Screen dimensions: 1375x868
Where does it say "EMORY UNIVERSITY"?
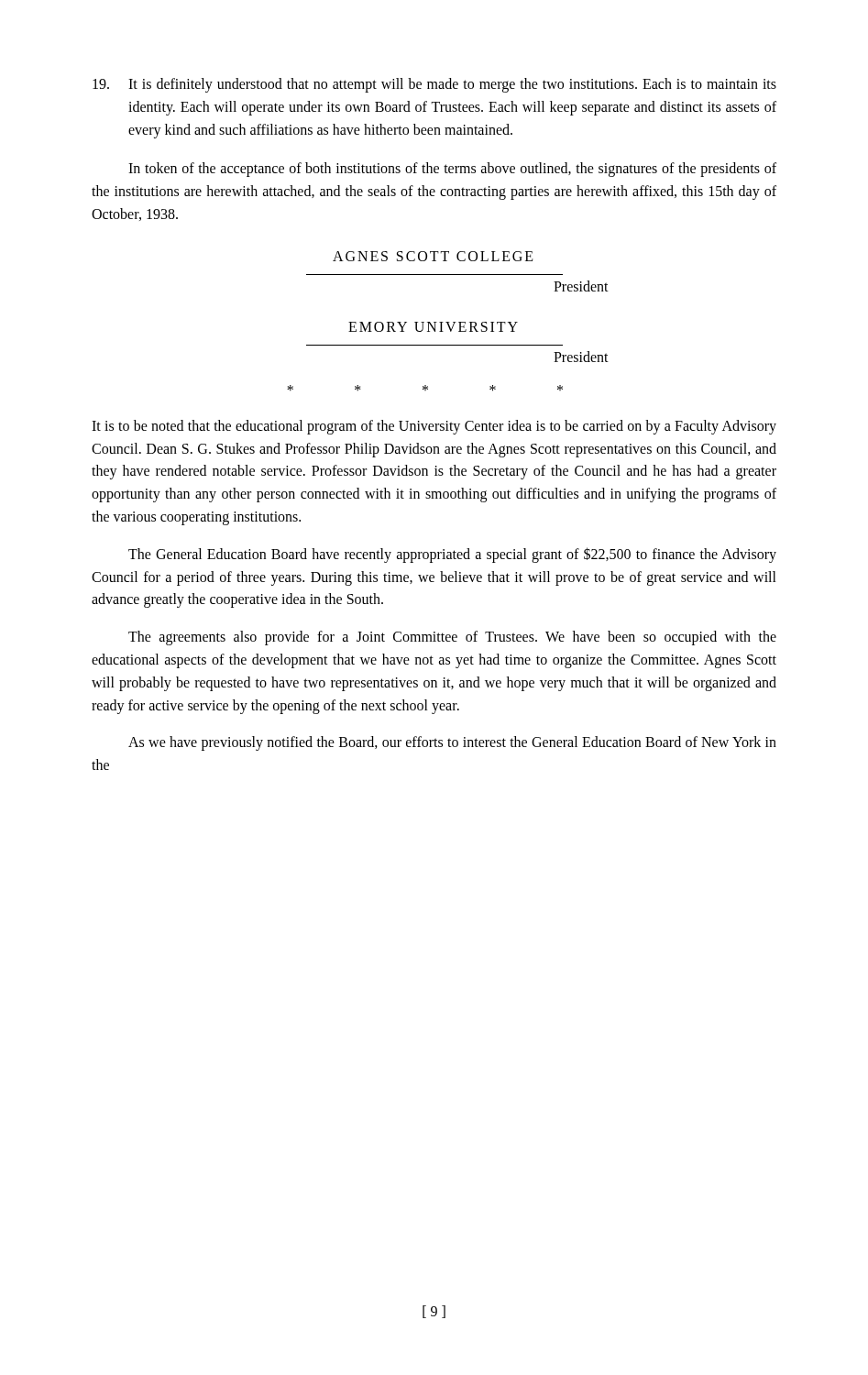coord(434,327)
